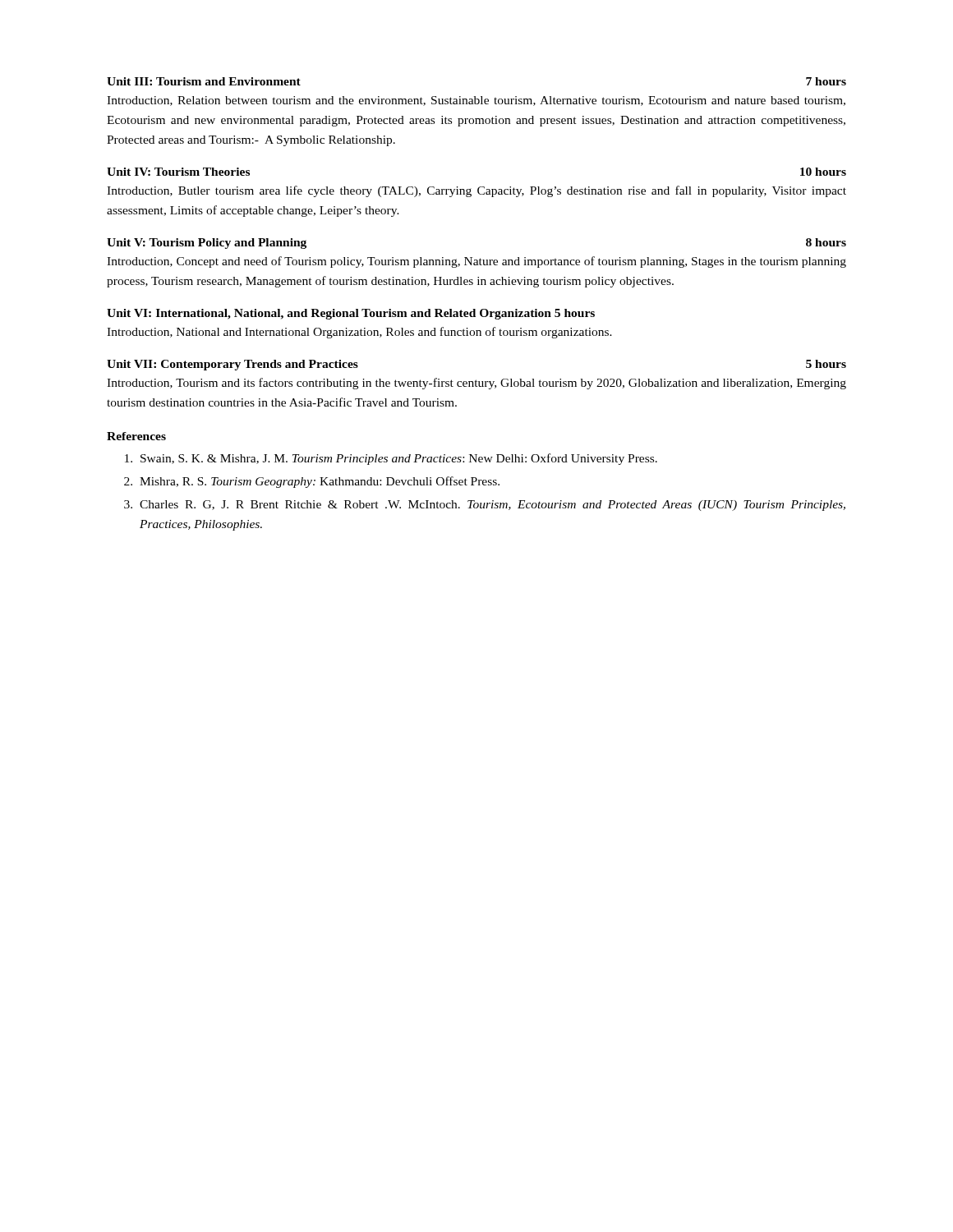Navigate to the text block starting "Unit VII: Contemporary Trends and"
This screenshot has width=953, height=1232.
pos(226,365)
